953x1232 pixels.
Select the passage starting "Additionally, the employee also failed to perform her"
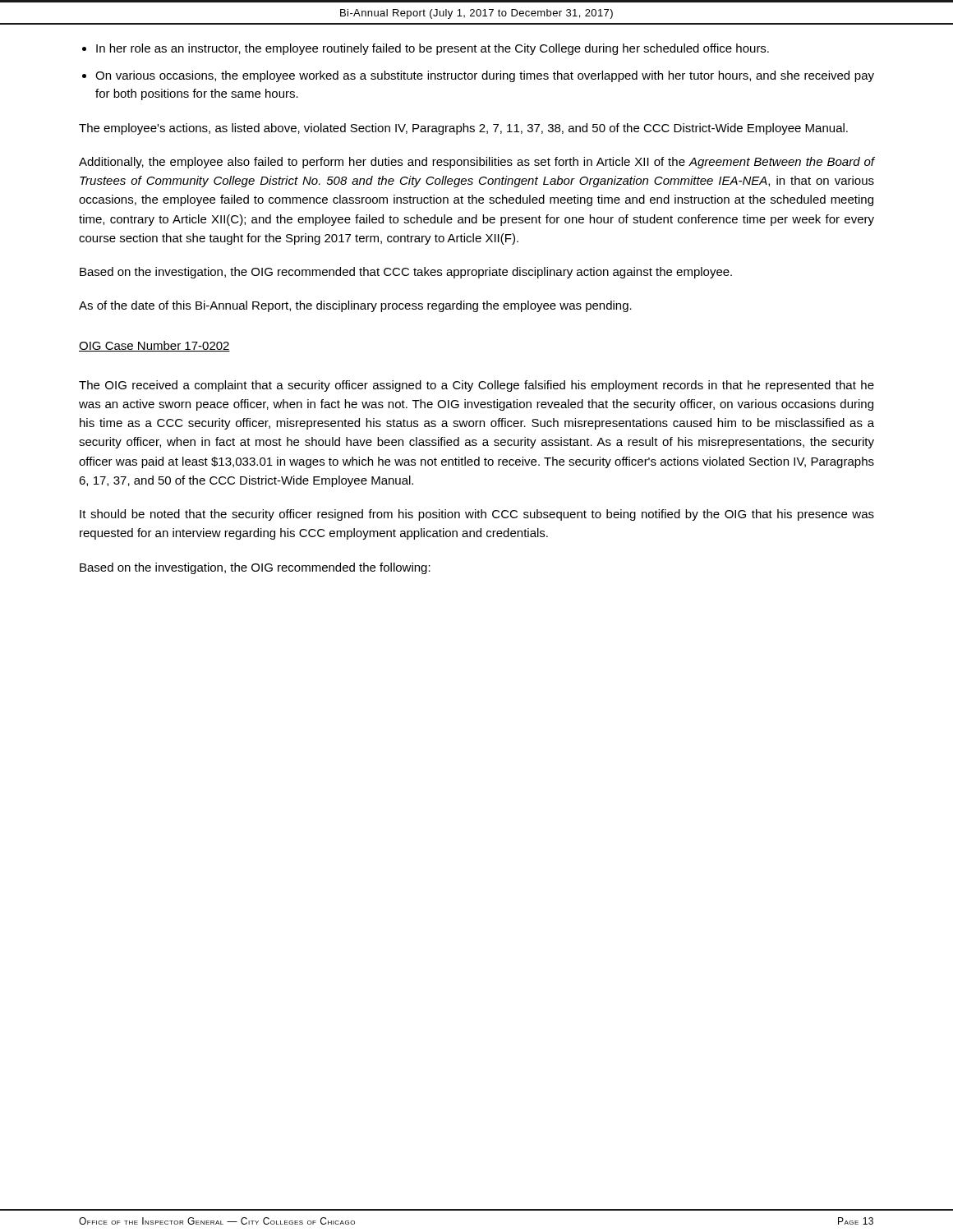(476, 199)
